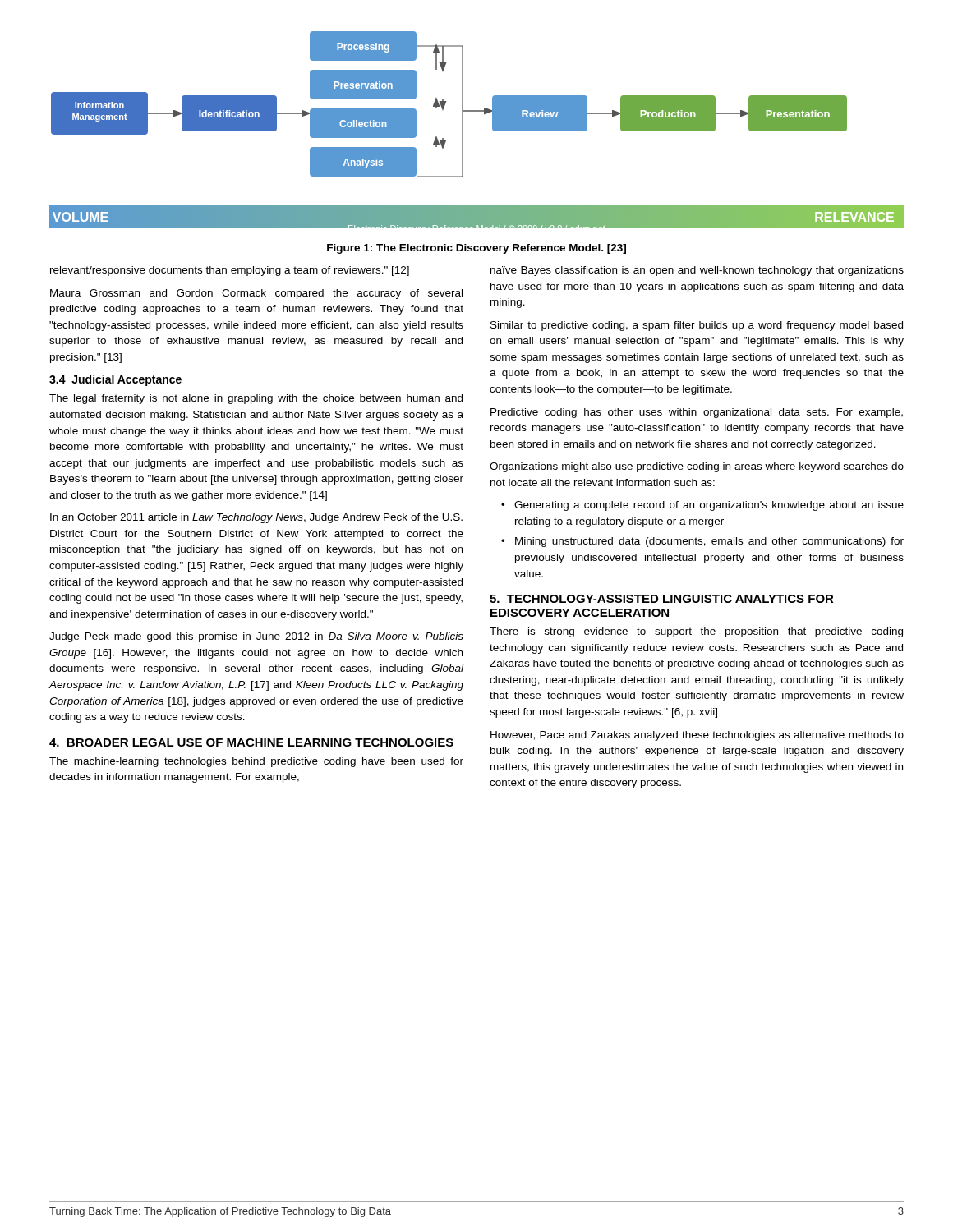Find the block starting "naïve Bayes classification is"
This screenshot has height=1232, width=953.
tap(697, 286)
